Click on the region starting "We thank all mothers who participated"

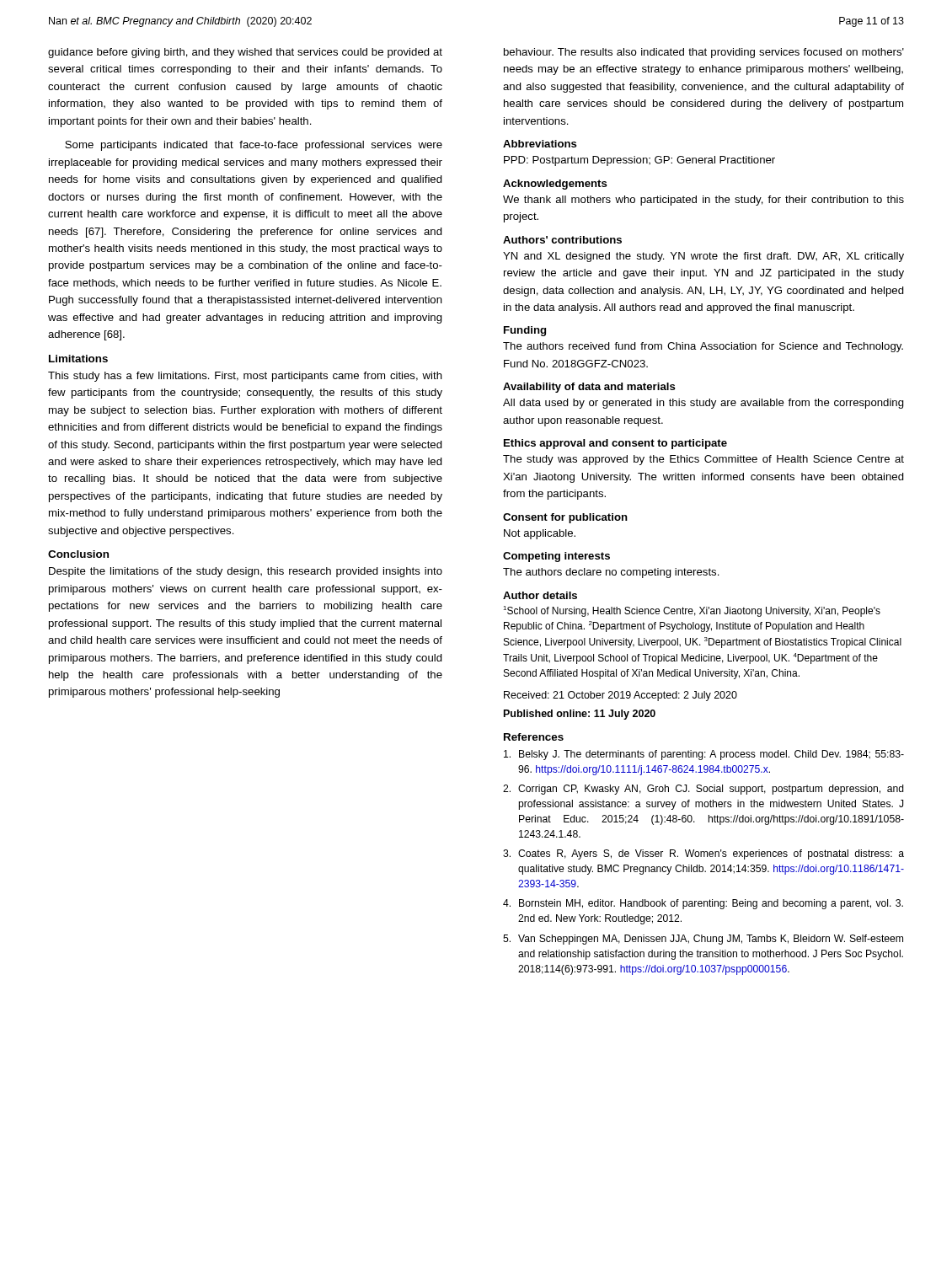pyautogui.click(x=703, y=208)
